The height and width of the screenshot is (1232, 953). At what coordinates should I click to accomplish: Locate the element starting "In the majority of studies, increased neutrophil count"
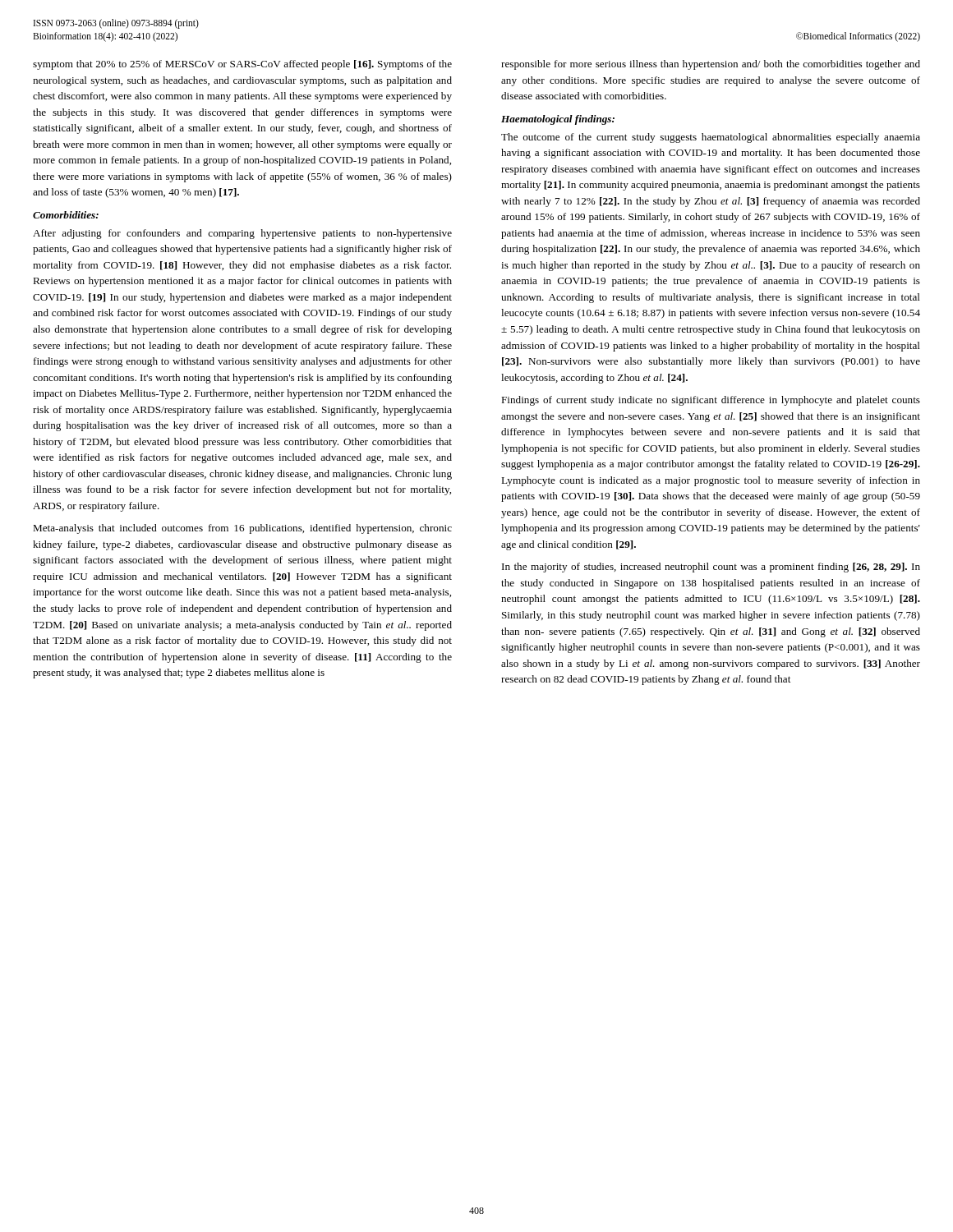[711, 623]
